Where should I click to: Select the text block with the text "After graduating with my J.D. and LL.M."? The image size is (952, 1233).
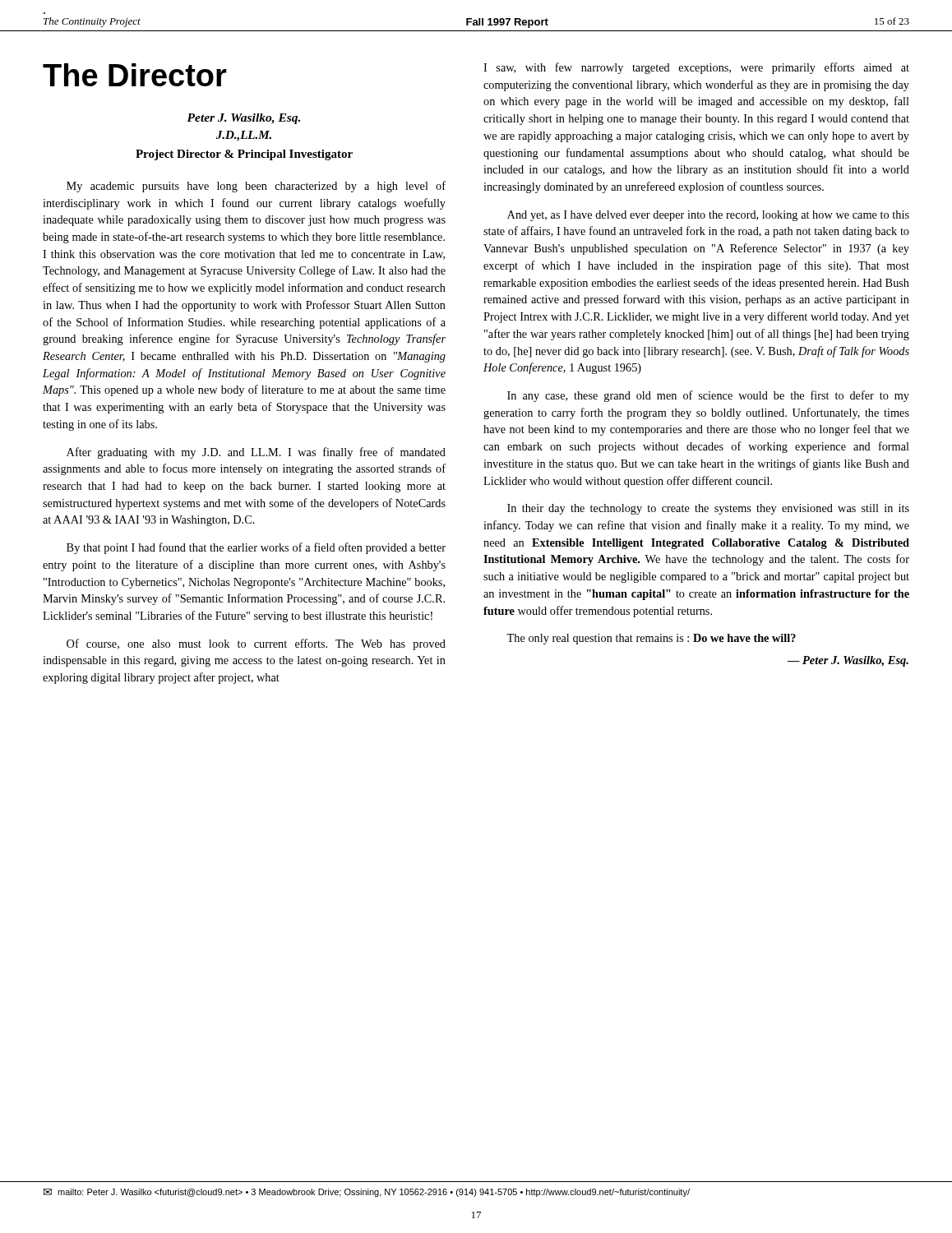pyautogui.click(x=244, y=486)
